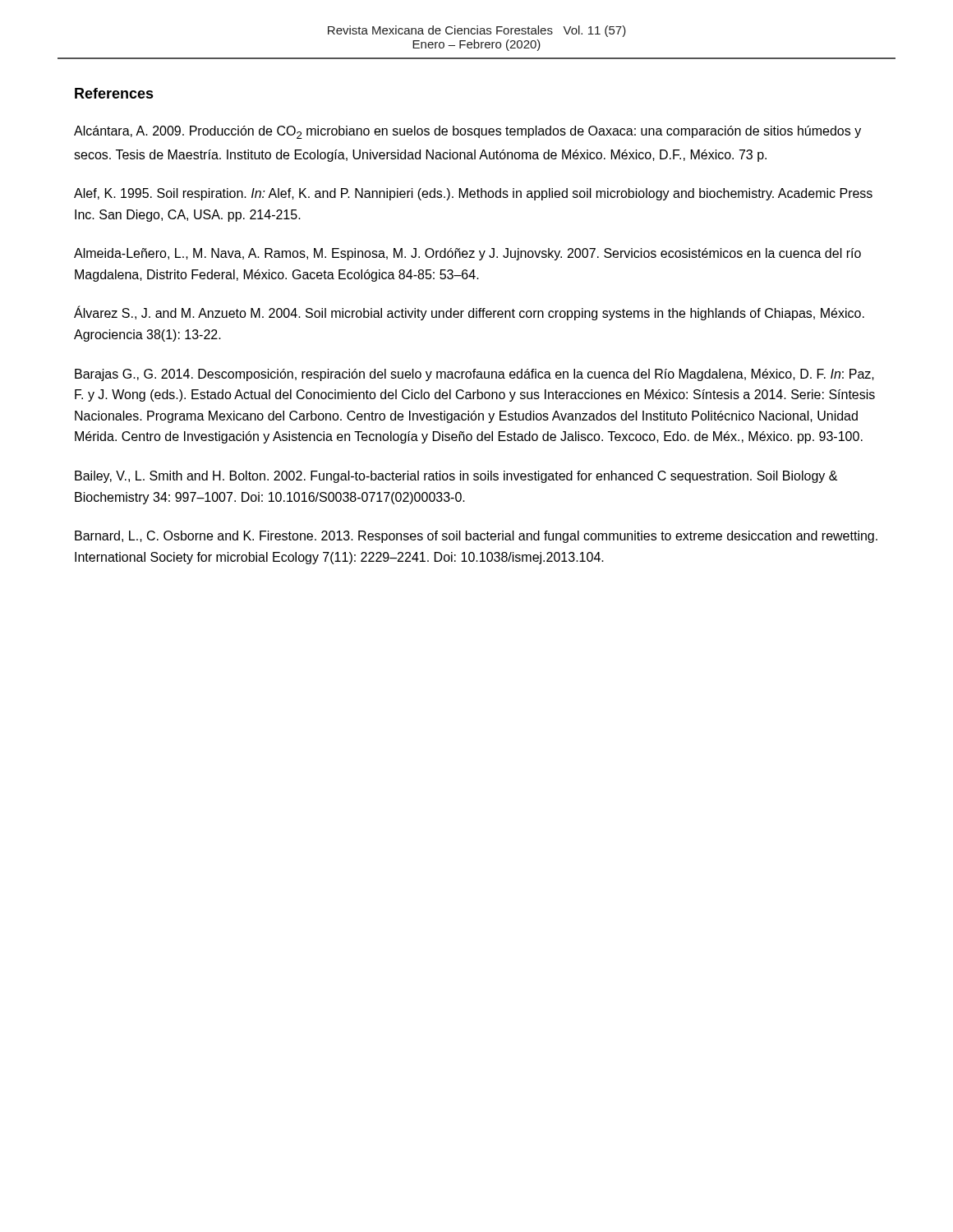Find the list item containing "Alef, K. 1995."

pyautogui.click(x=473, y=204)
